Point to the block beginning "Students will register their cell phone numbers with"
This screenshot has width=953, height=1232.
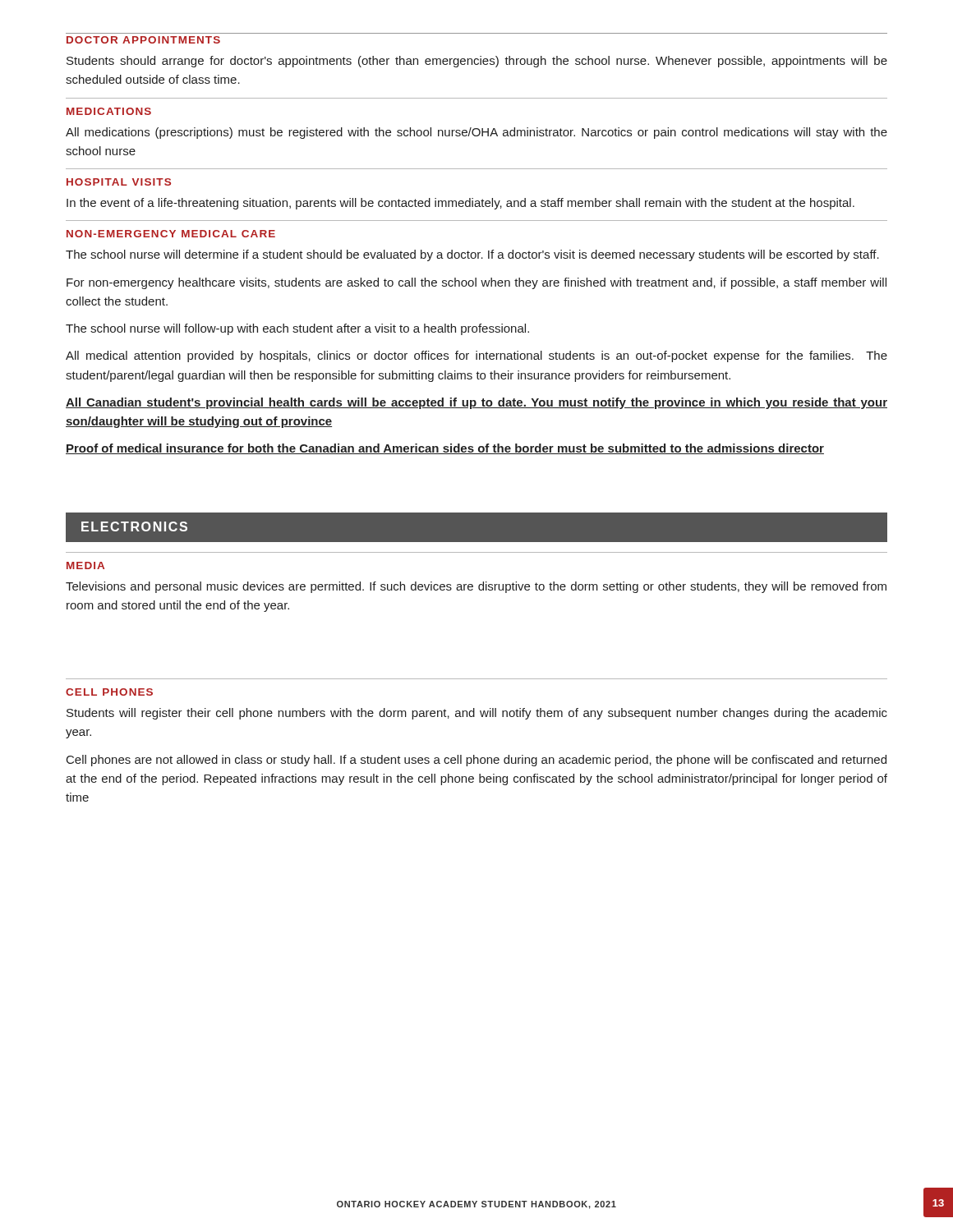click(x=476, y=722)
